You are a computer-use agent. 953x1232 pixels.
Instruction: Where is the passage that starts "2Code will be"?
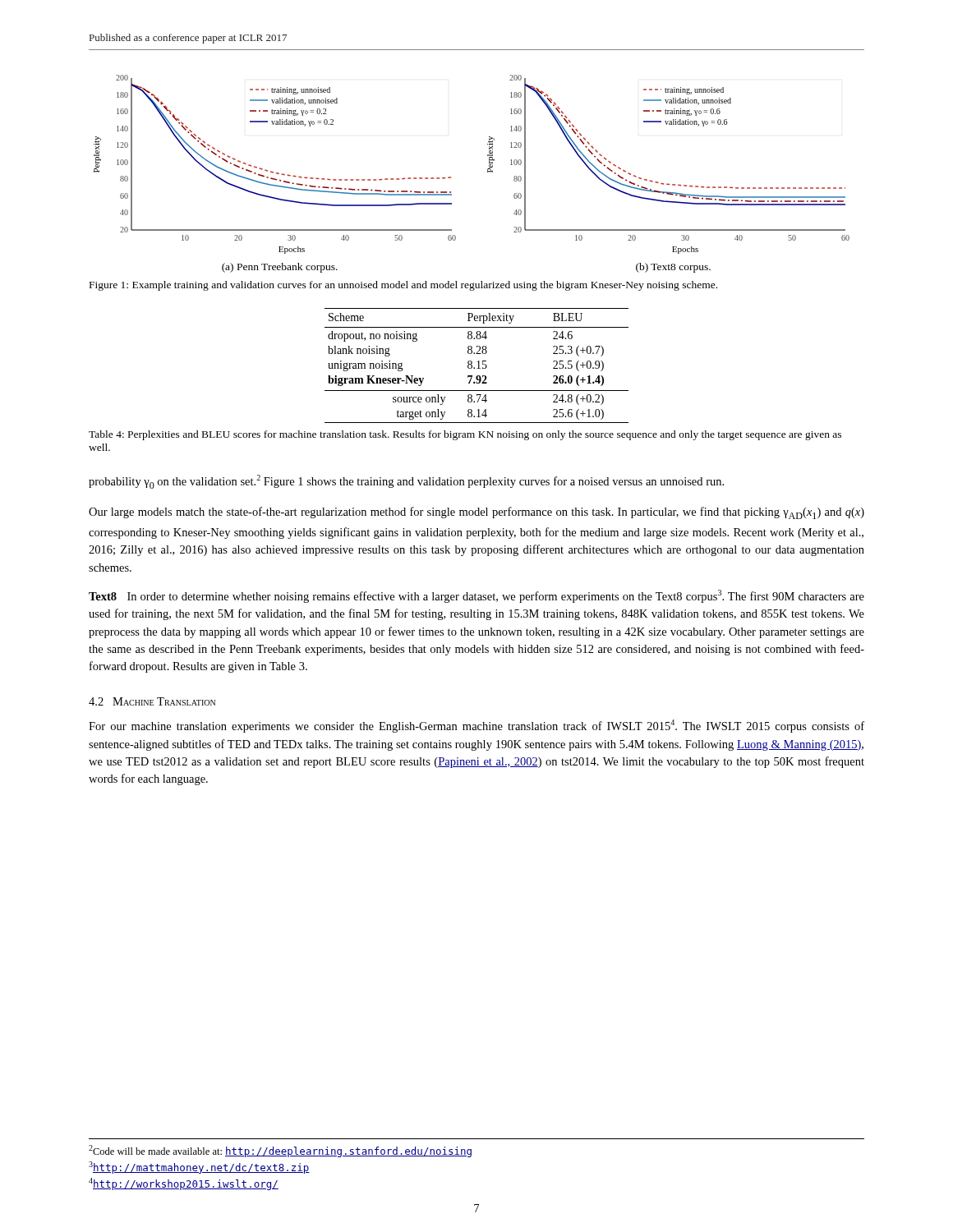tap(281, 1150)
